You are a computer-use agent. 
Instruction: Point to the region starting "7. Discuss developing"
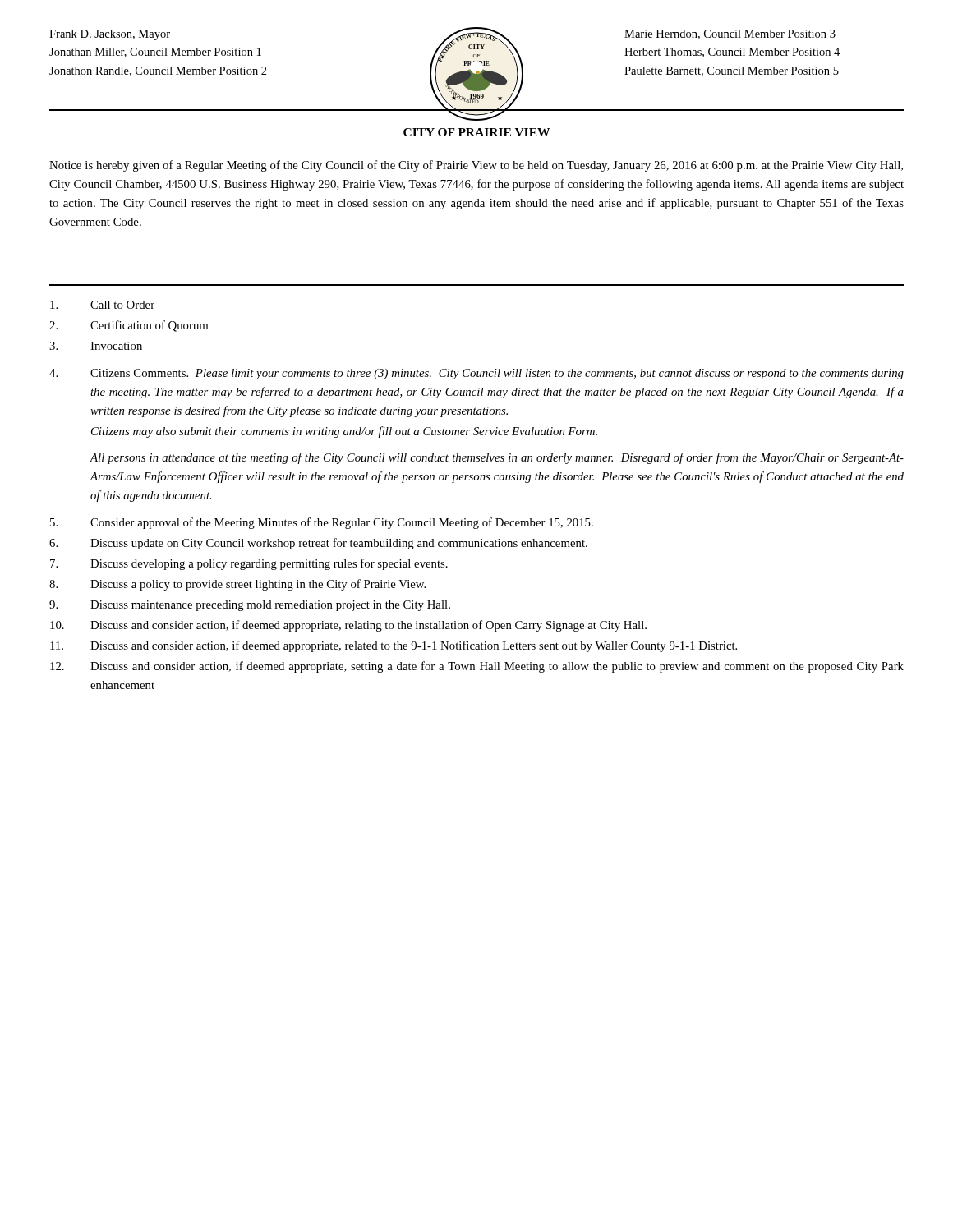pyautogui.click(x=249, y=564)
